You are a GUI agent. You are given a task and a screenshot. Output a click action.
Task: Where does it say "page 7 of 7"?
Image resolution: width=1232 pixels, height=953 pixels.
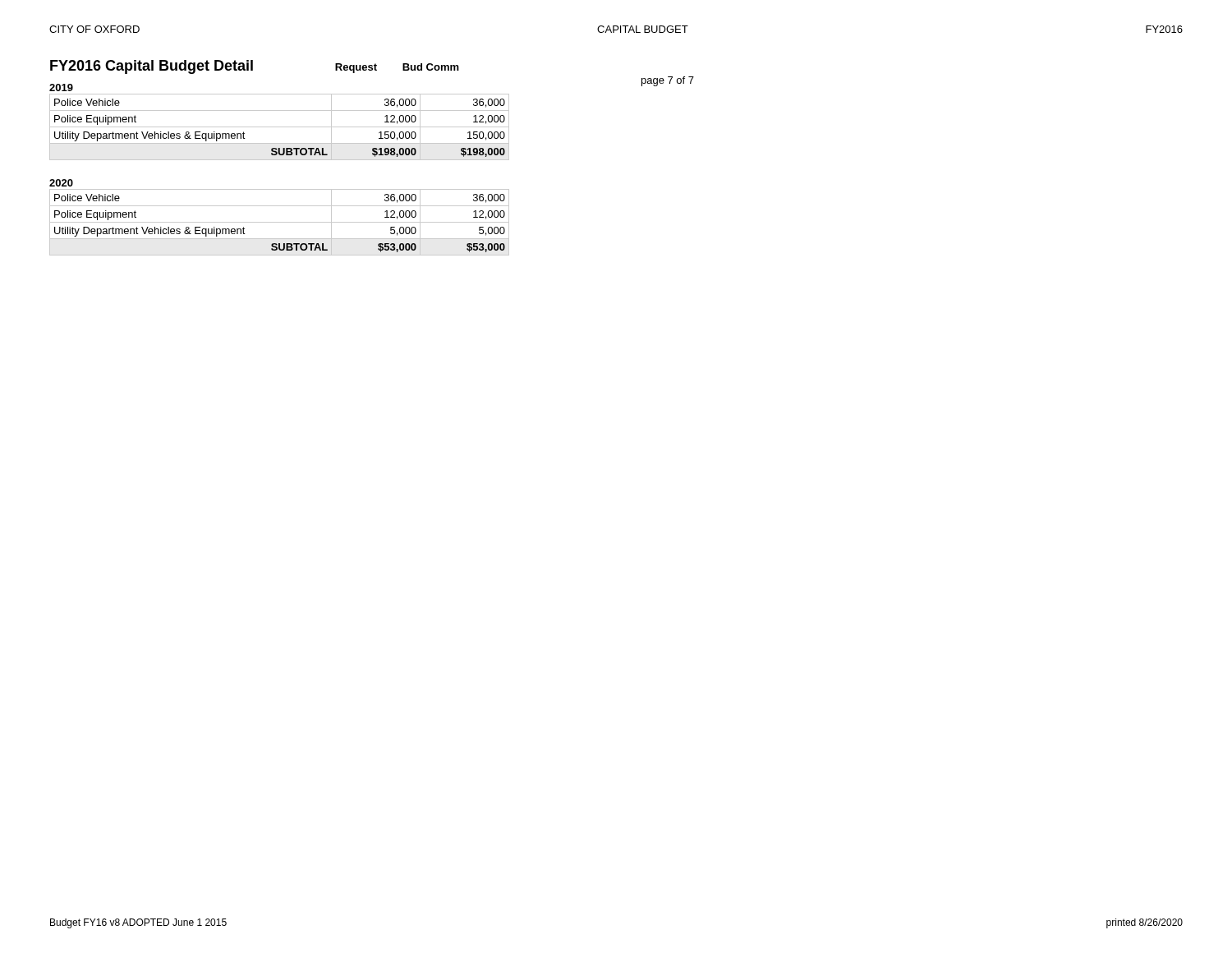click(x=667, y=80)
